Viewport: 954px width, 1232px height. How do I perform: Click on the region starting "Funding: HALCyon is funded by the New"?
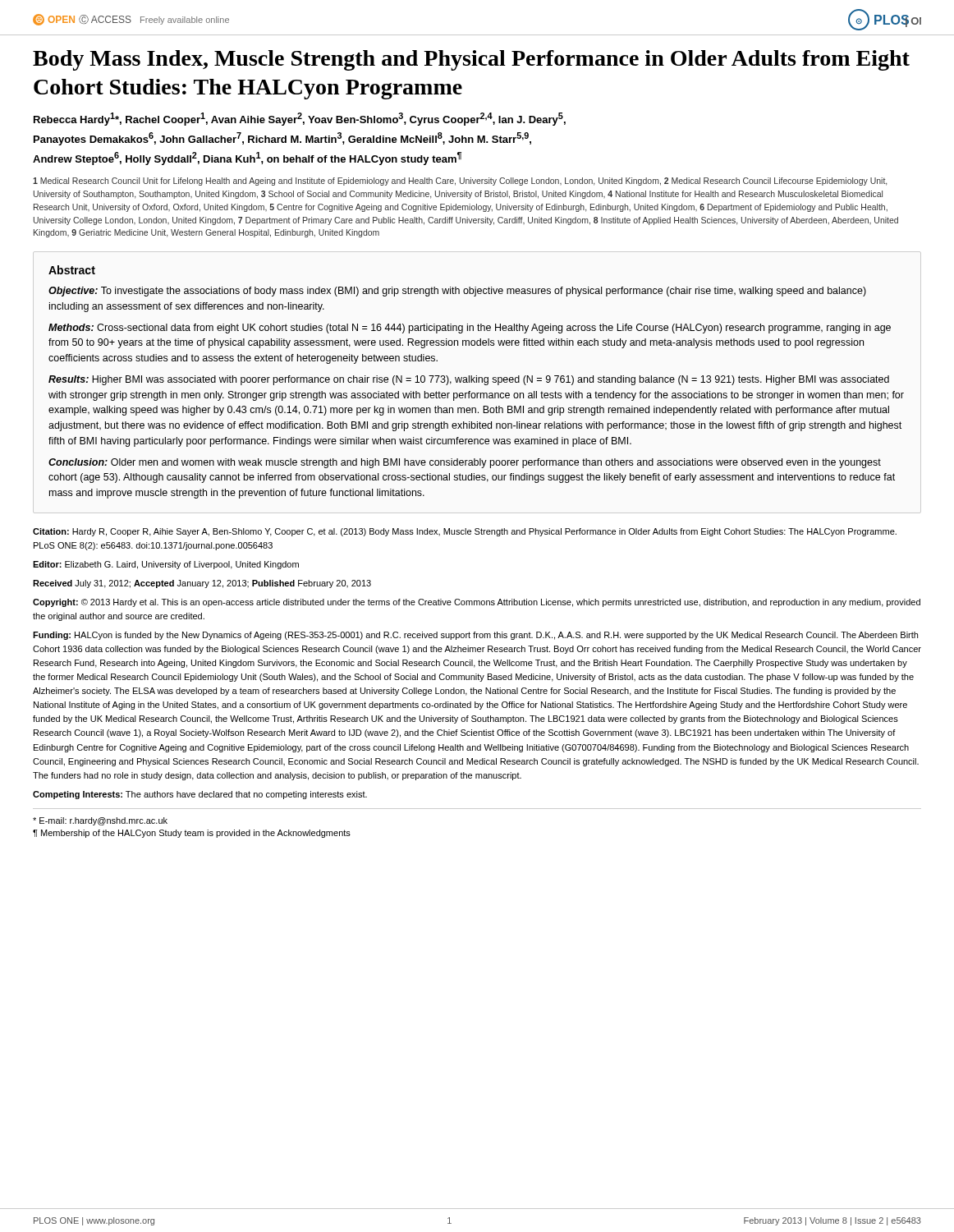point(477,705)
